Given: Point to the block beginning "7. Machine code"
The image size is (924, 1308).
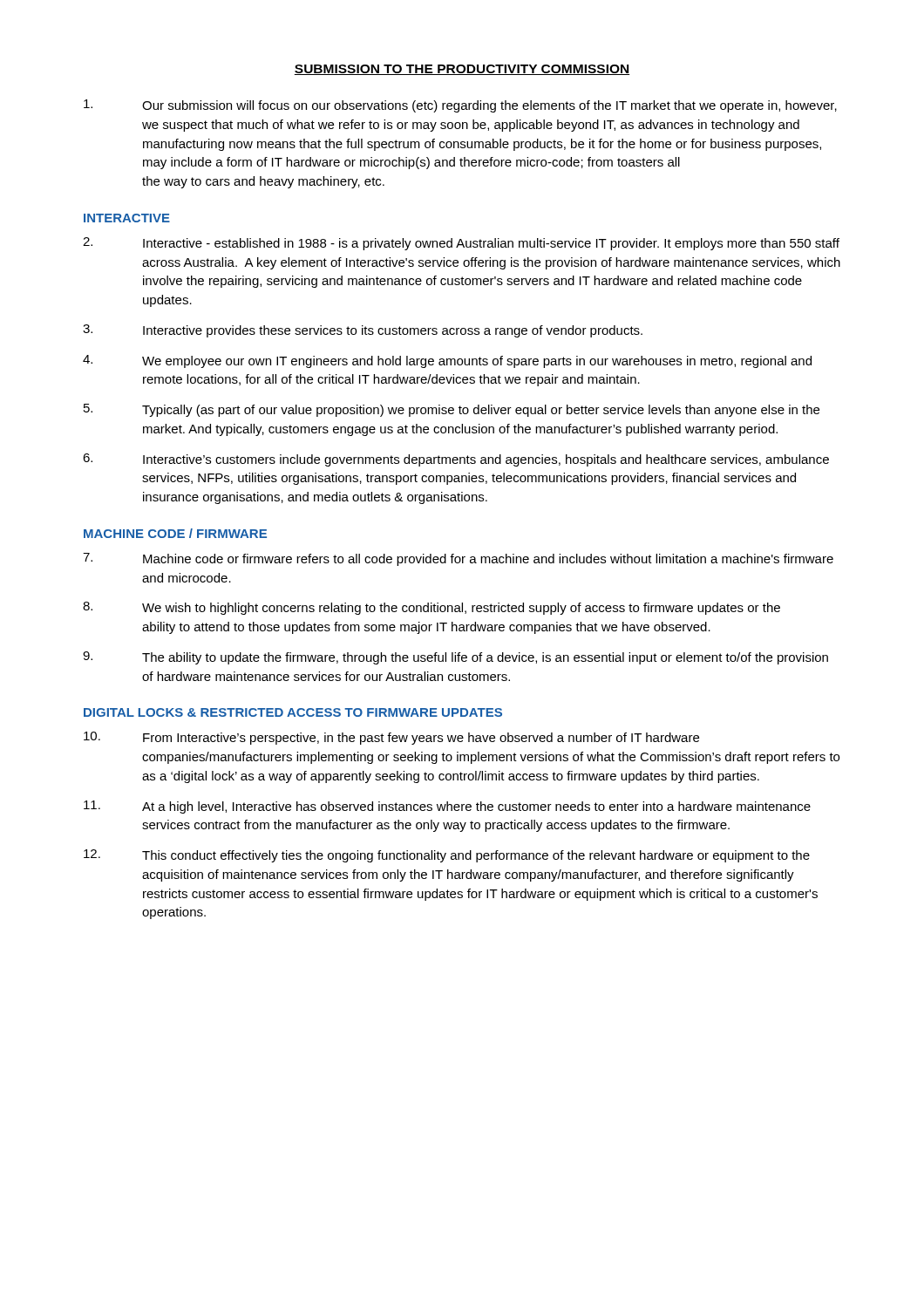Looking at the screenshot, I should pos(462,568).
